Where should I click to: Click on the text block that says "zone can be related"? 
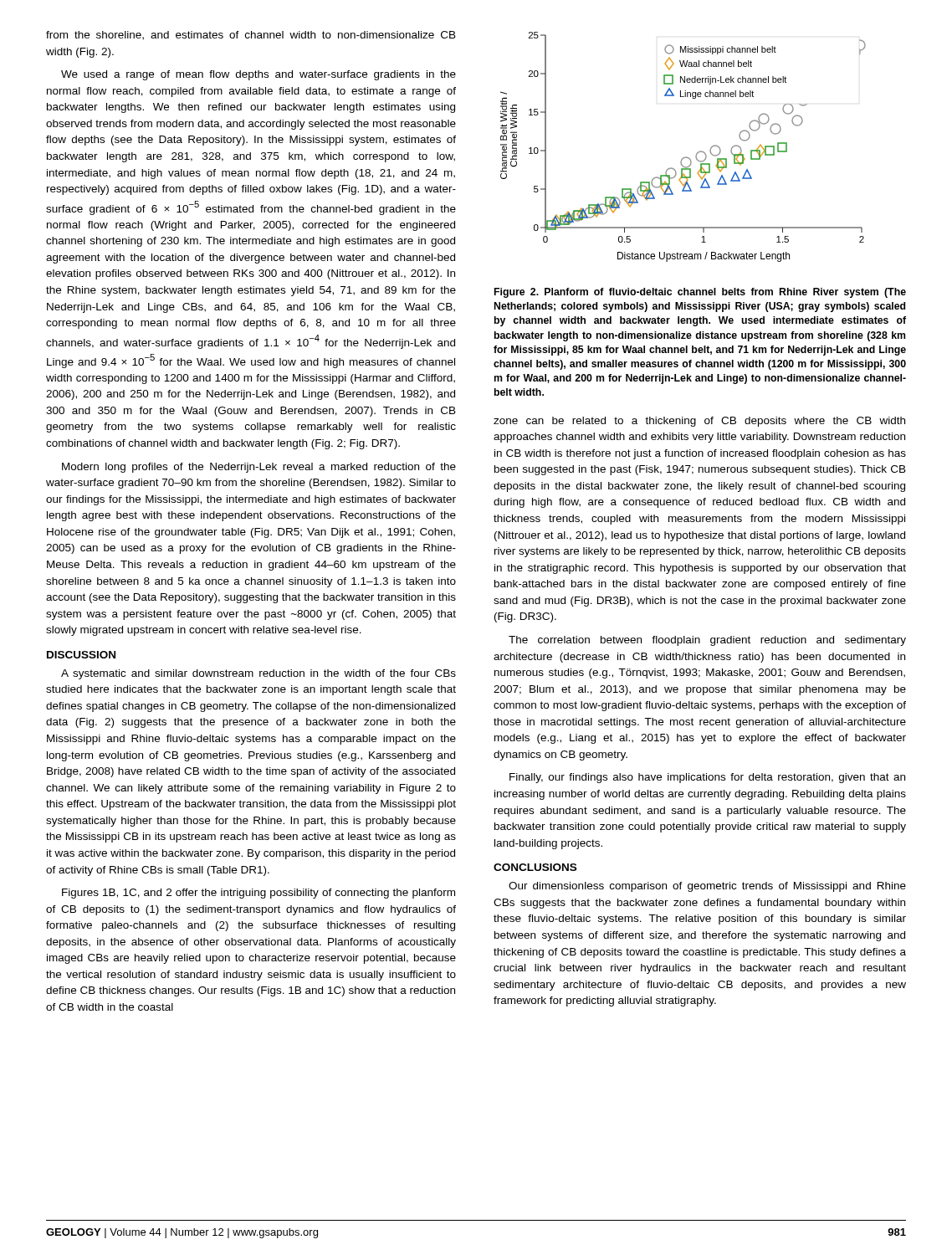[700, 632]
